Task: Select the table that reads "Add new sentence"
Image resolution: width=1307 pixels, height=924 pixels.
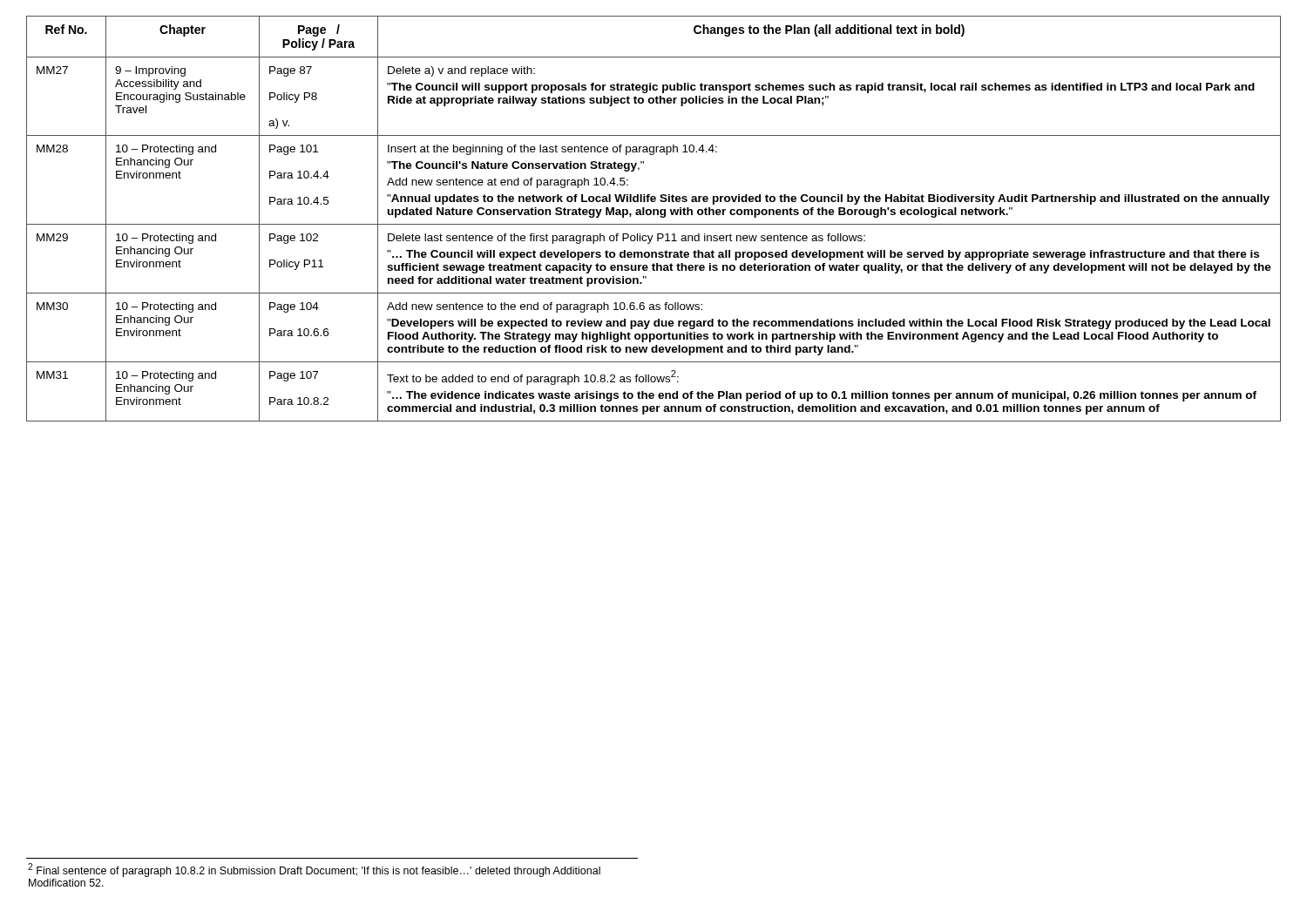Action: click(654, 434)
